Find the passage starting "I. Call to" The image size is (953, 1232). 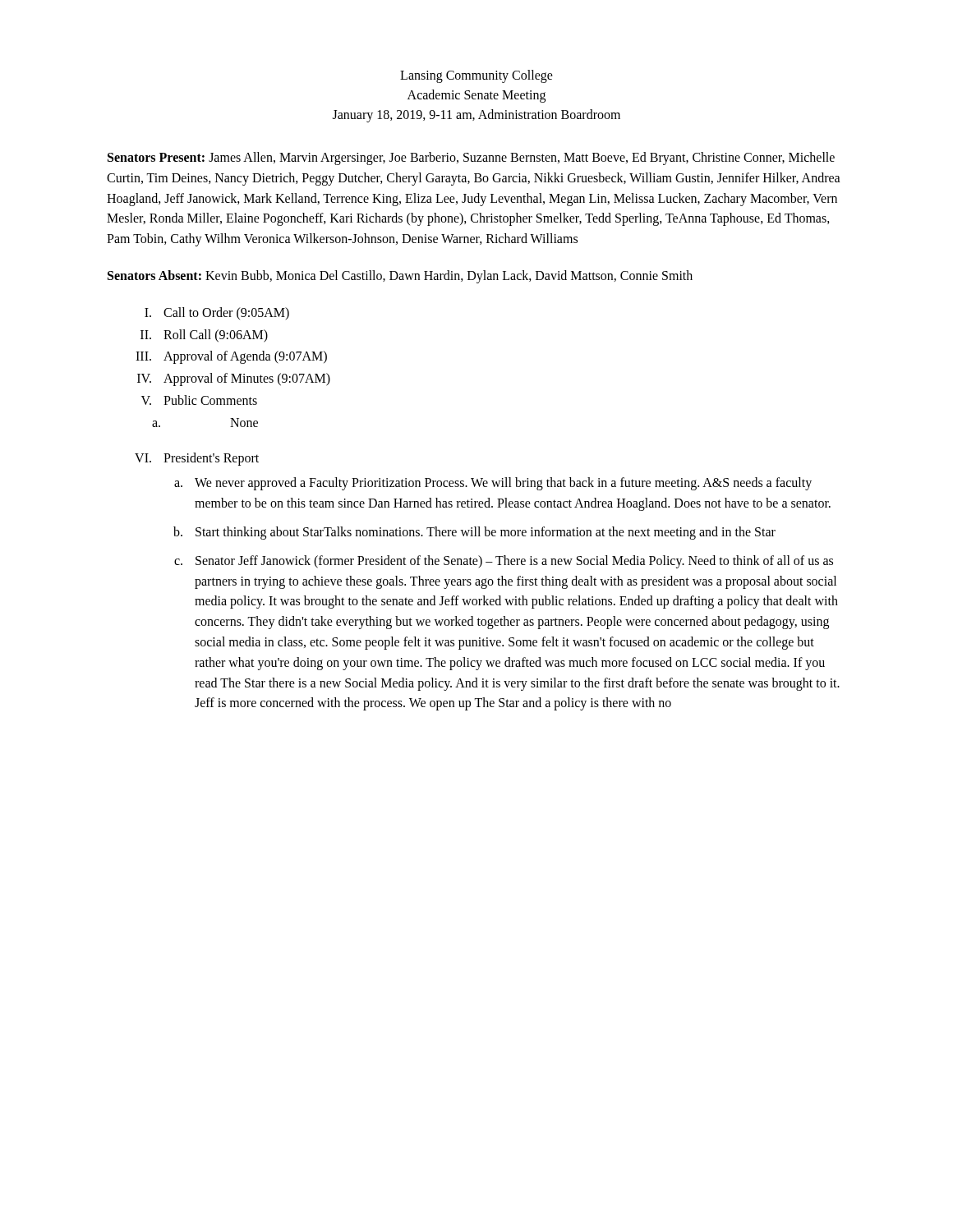198,313
